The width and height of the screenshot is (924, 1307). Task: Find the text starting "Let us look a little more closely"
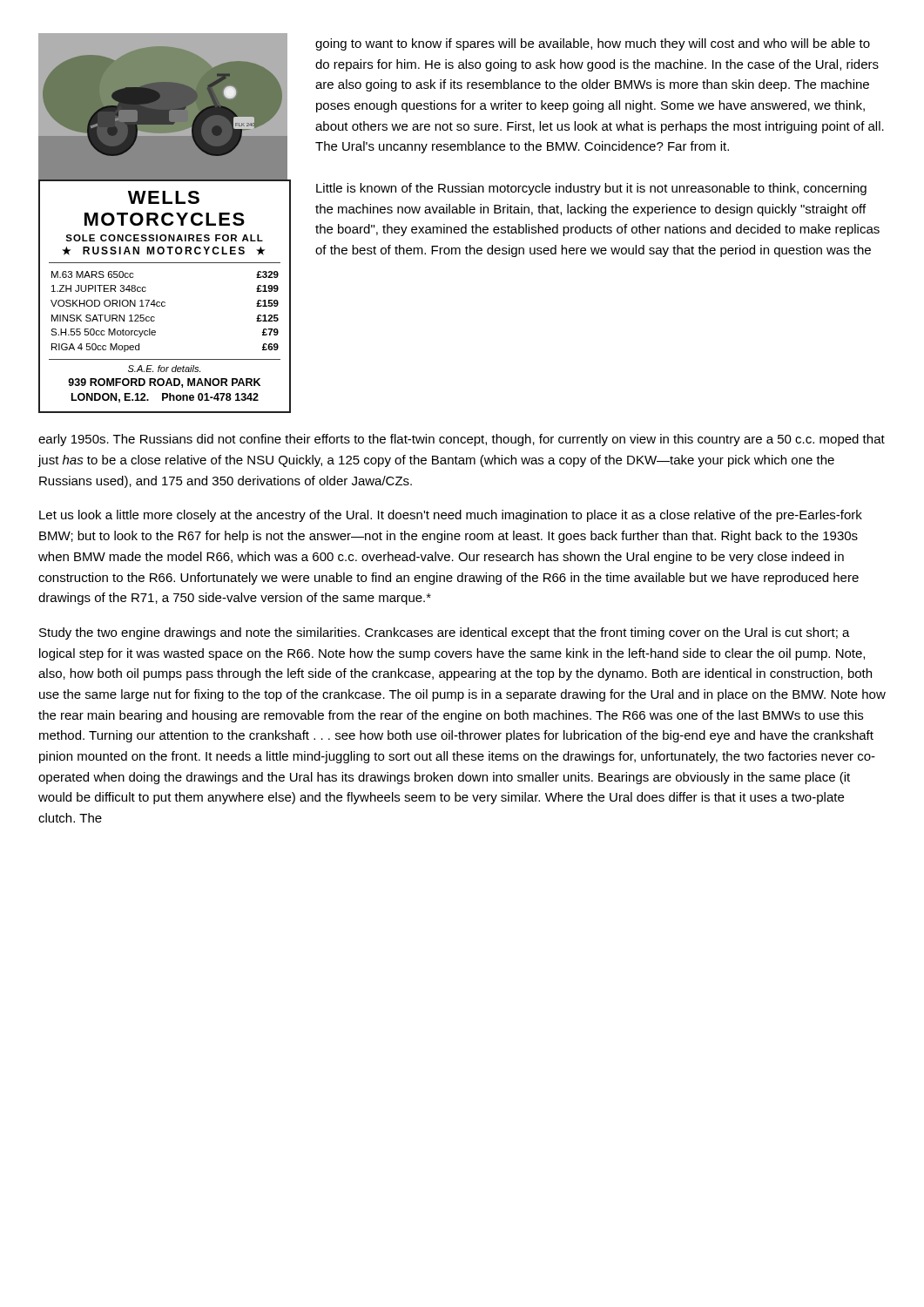tap(450, 556)
